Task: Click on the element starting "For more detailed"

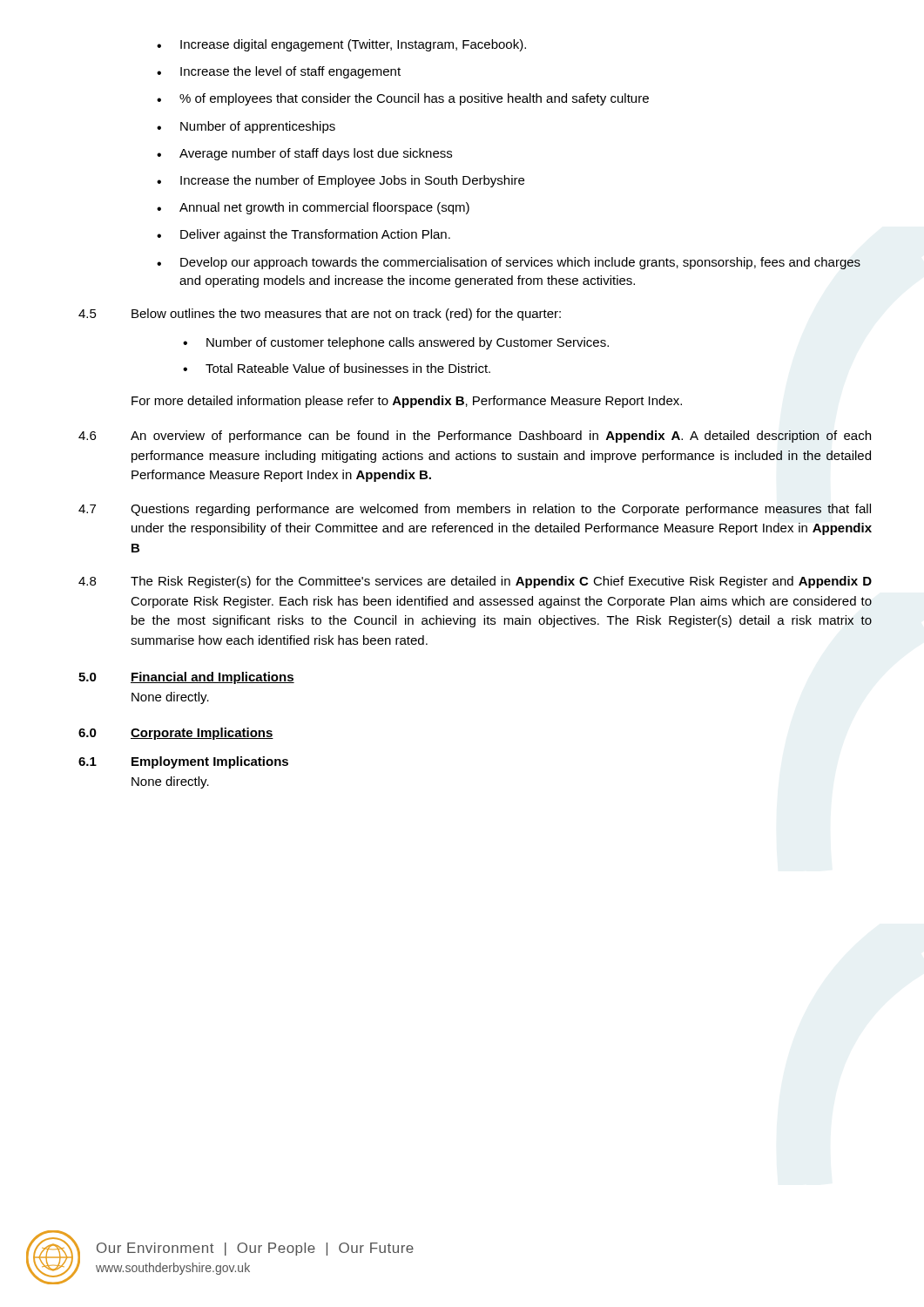Action: click(407, 400)
